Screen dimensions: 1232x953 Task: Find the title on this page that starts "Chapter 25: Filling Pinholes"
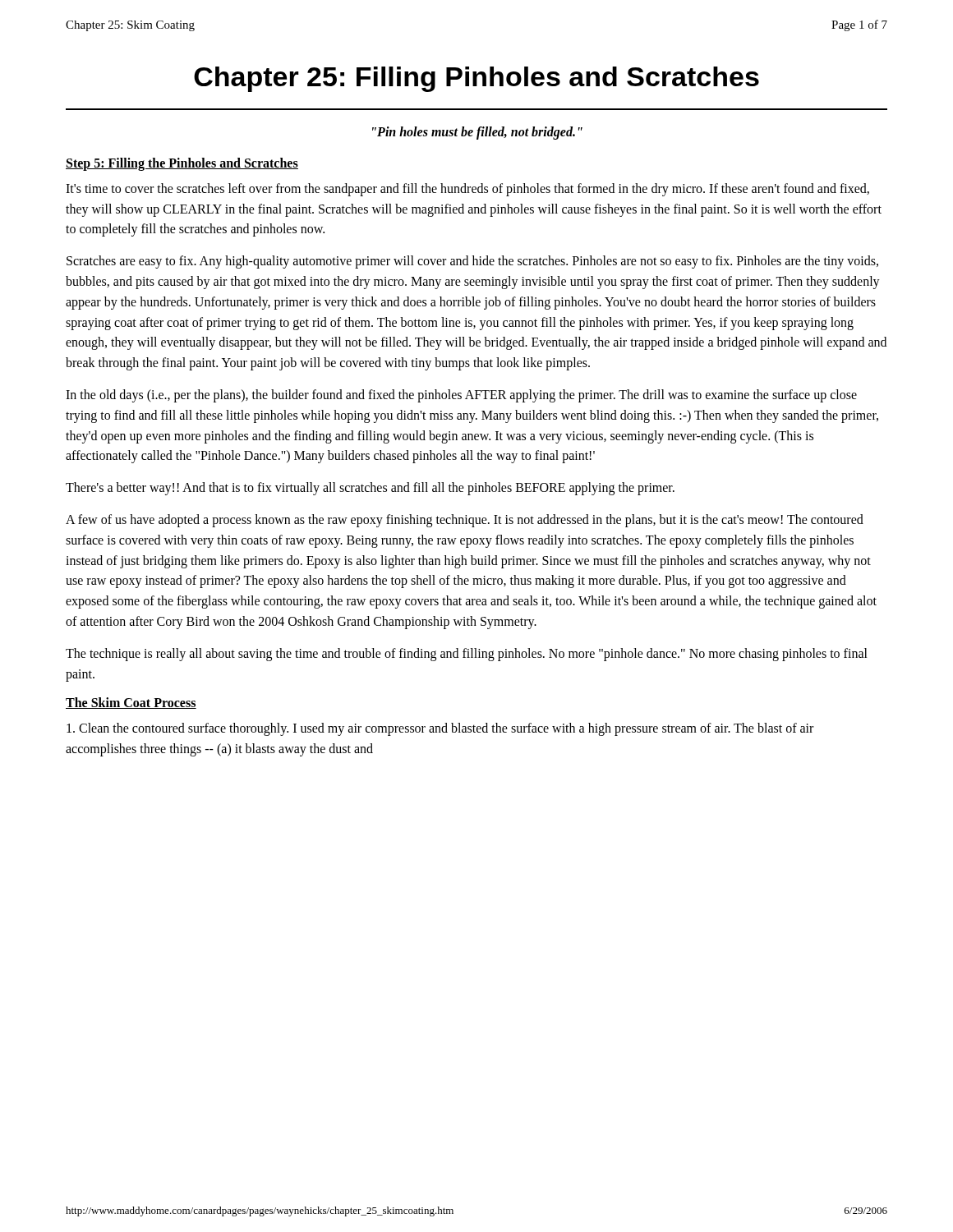[476, 76]
